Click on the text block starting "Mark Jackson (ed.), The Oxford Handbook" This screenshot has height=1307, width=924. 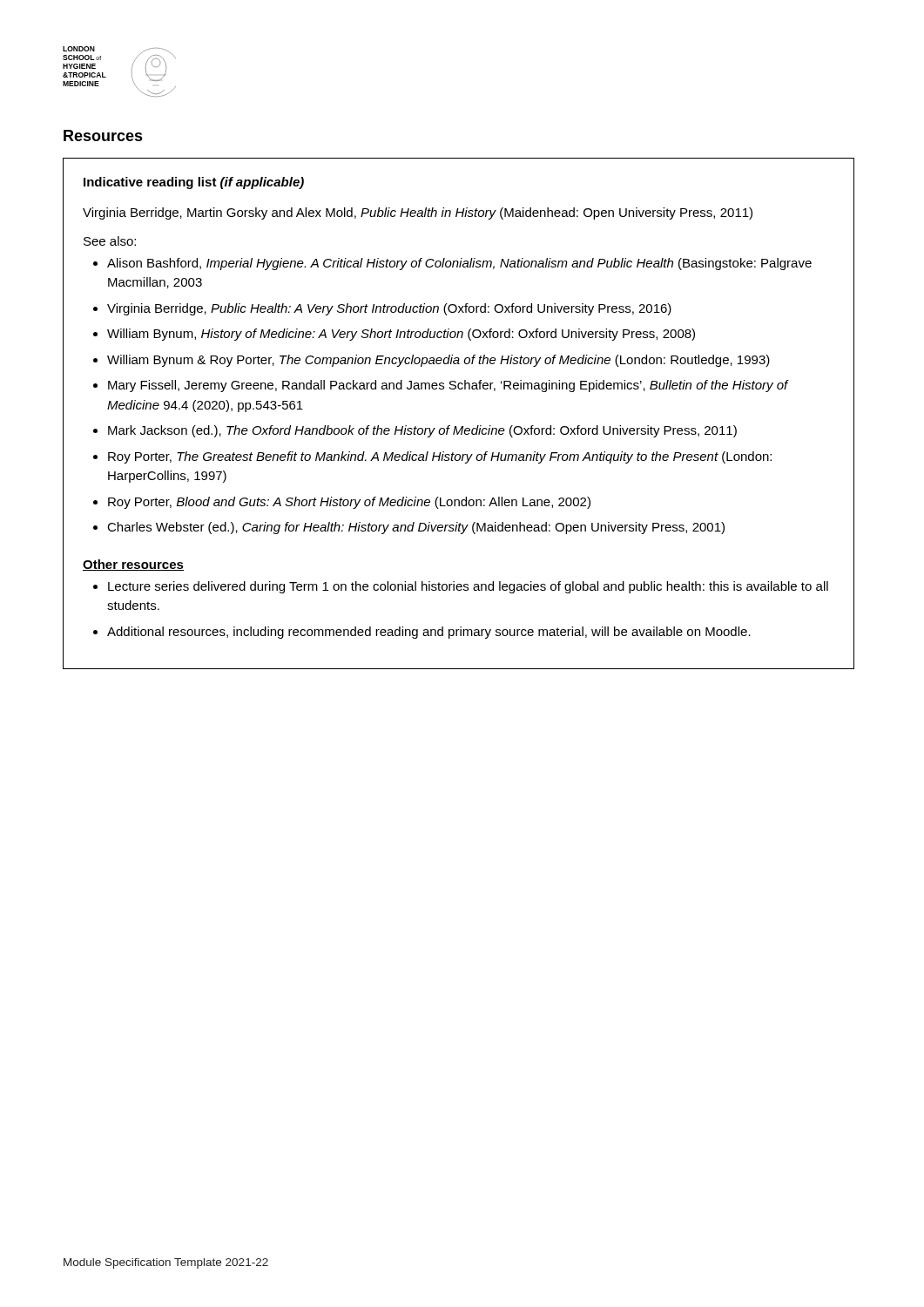click(x=422, y=430)
